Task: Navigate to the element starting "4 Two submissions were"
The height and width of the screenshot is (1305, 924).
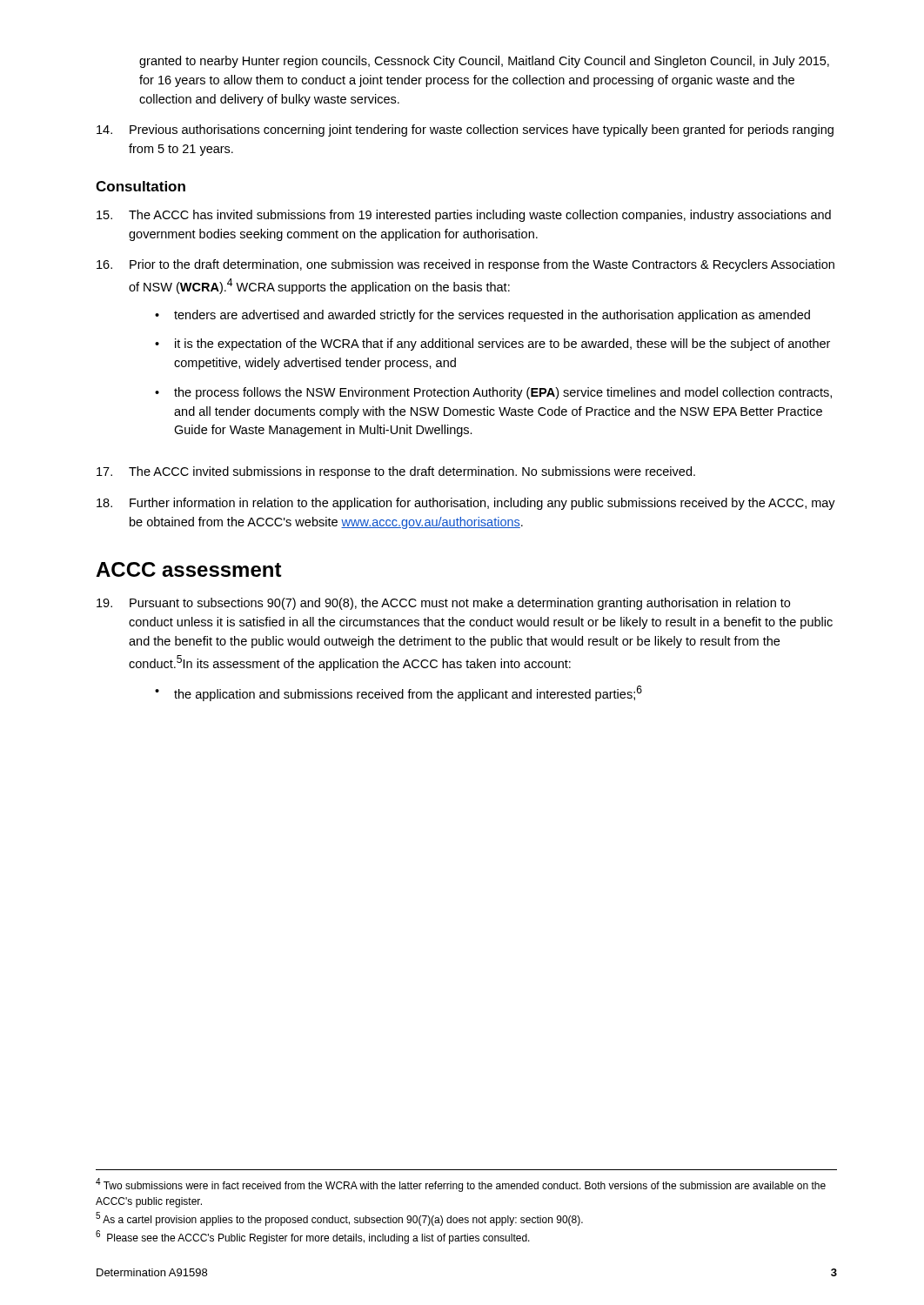Action: click(461, 1192)
